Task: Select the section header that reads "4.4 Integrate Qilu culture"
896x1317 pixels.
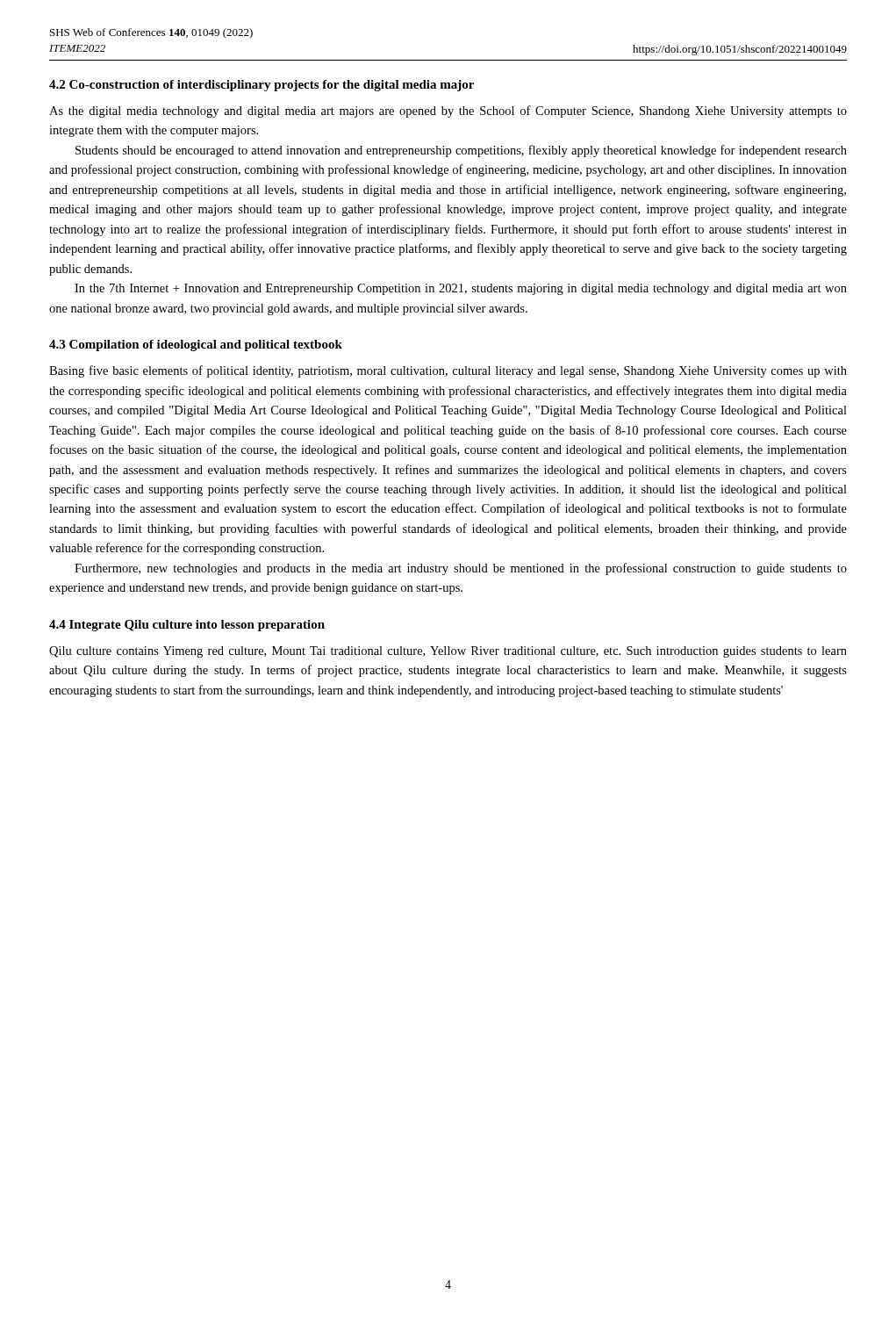Action: click(187, 624)
